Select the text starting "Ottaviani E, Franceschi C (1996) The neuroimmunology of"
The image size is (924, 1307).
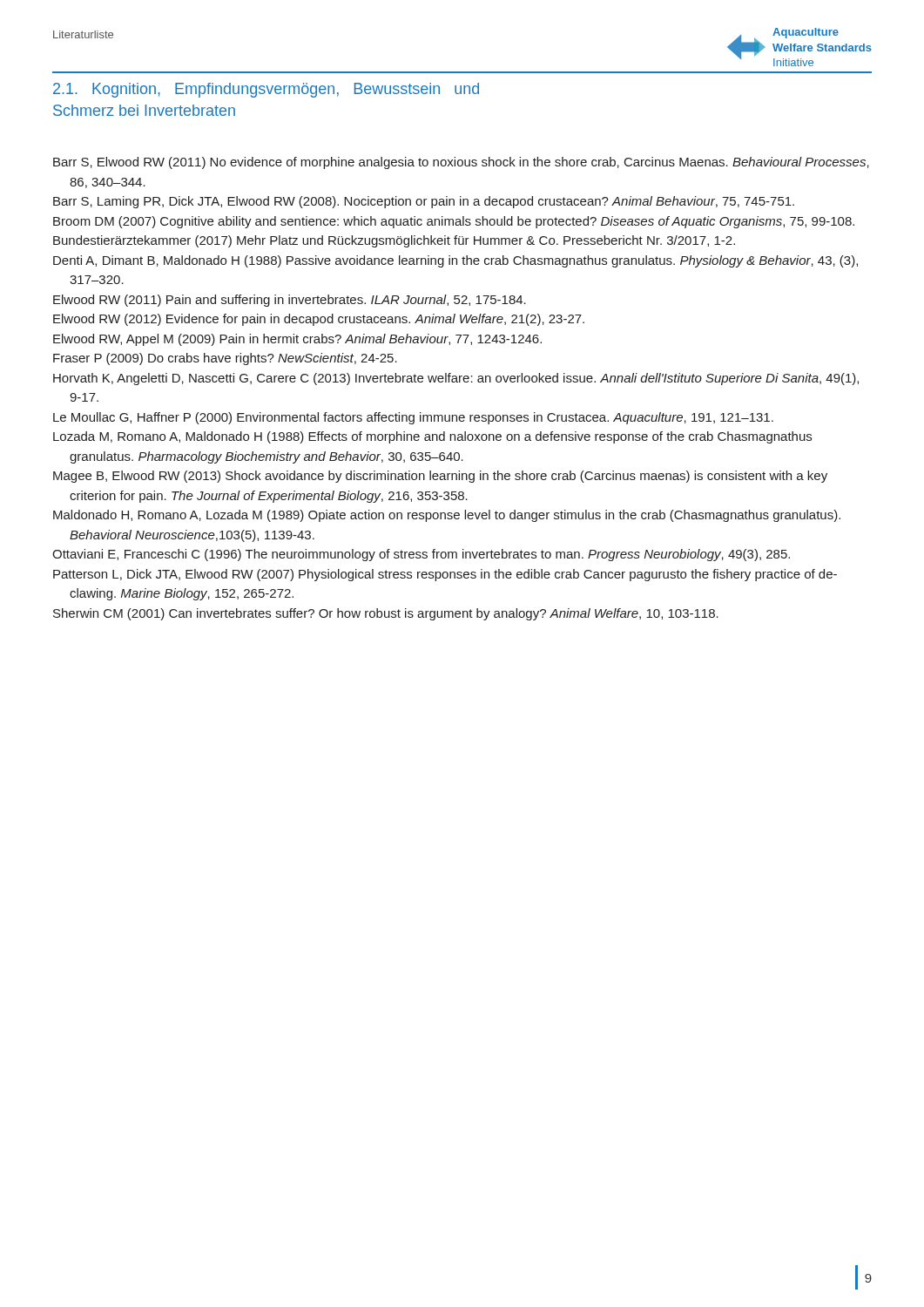(422, 554)
